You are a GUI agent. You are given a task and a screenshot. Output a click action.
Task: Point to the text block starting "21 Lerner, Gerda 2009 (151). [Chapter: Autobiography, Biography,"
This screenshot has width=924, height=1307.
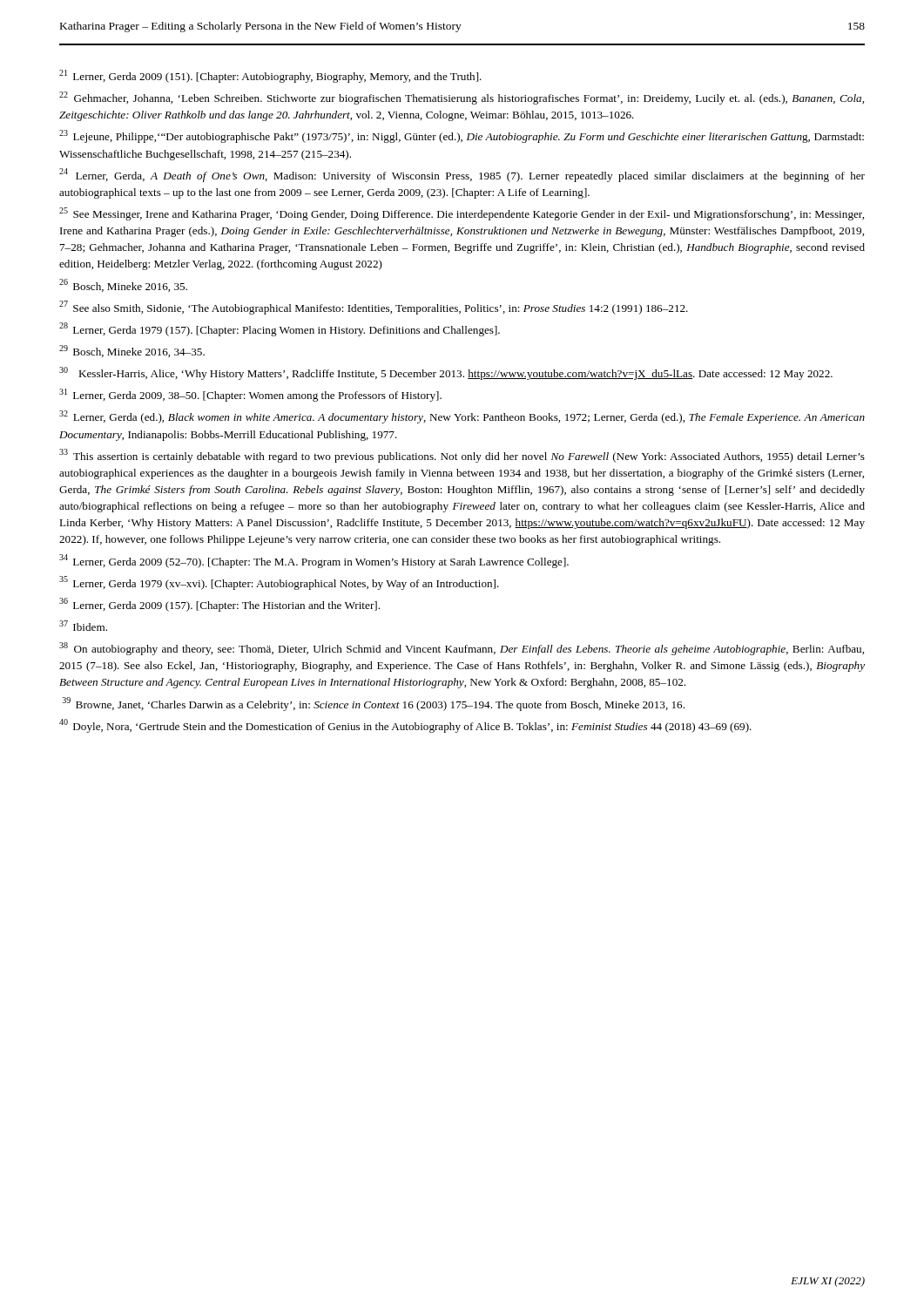(x=271, y=75)
